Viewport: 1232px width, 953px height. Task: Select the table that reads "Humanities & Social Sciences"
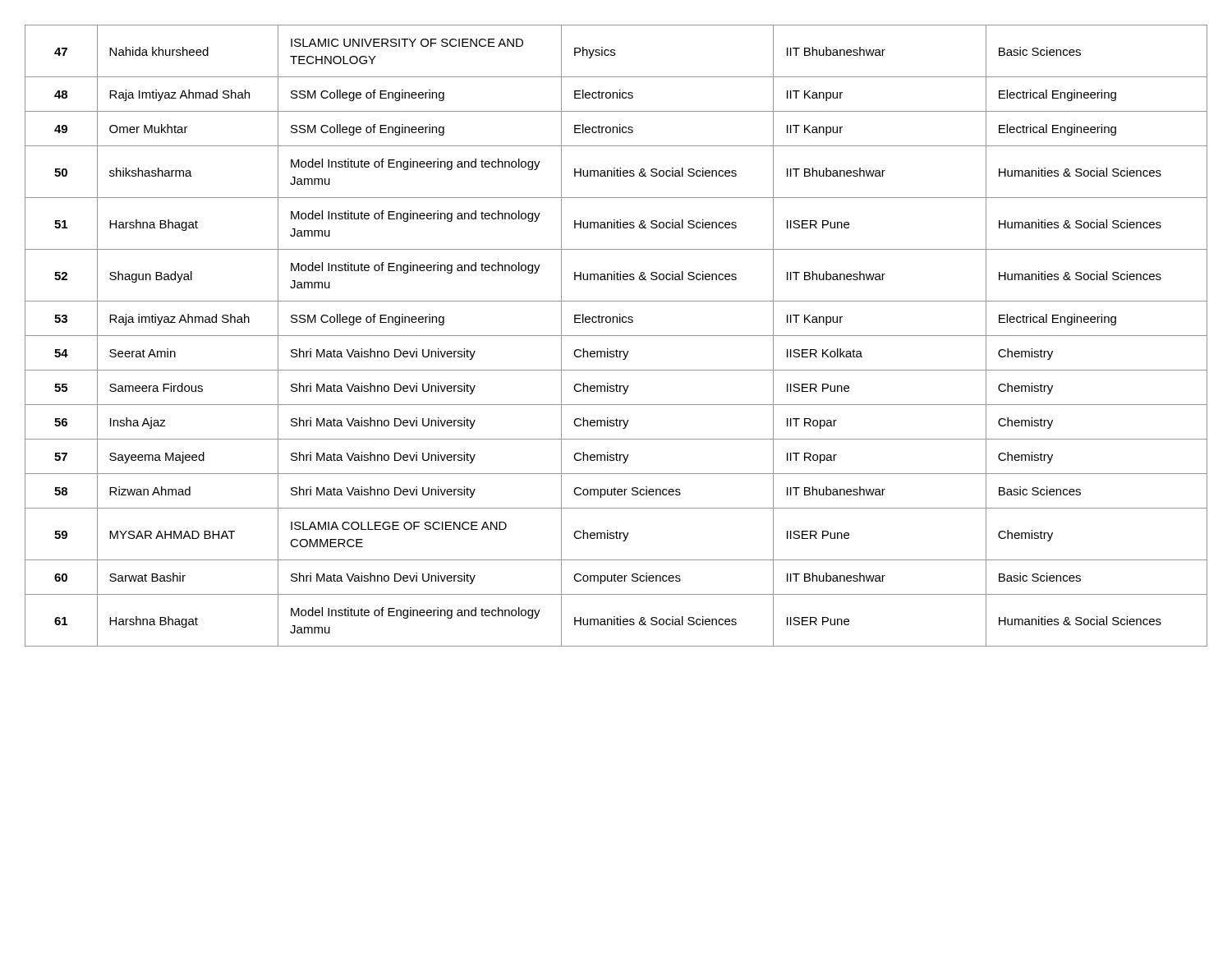pos(616,336)
